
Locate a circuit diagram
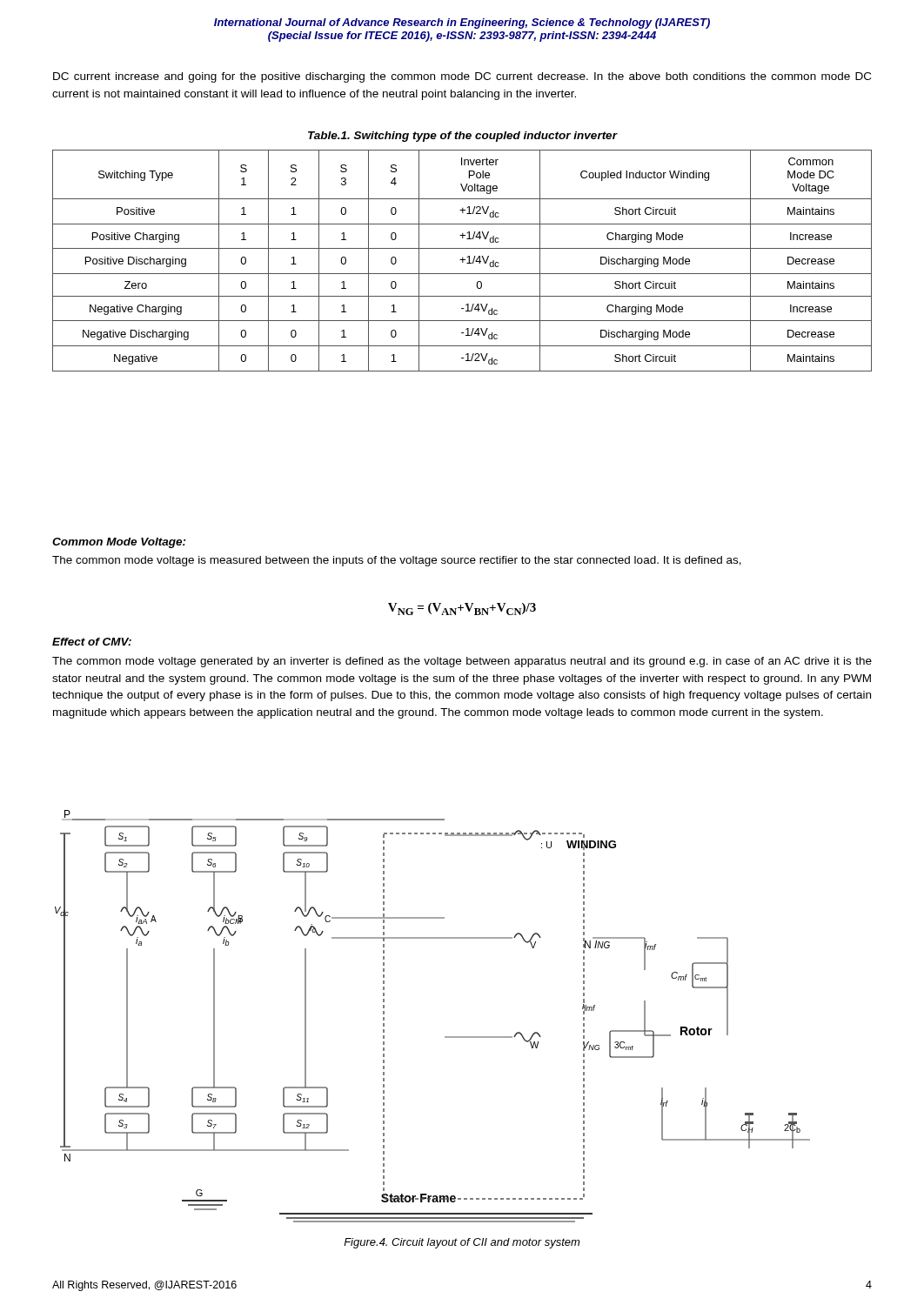pyautogui.click(x=462, y=1019)
